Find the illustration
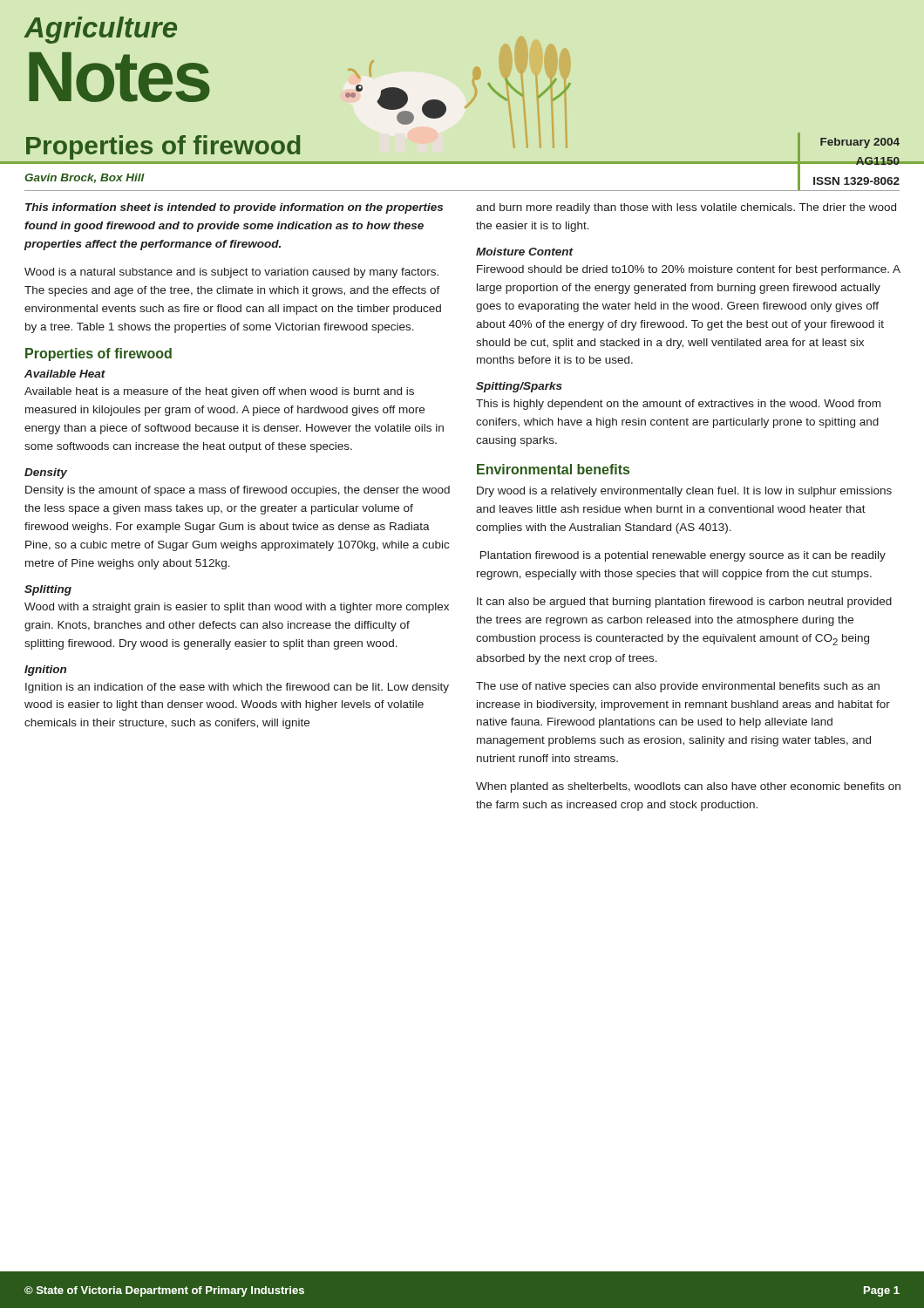Image resolution: width=924 pixels, height=1308 pixels. [x=440, y=78]
